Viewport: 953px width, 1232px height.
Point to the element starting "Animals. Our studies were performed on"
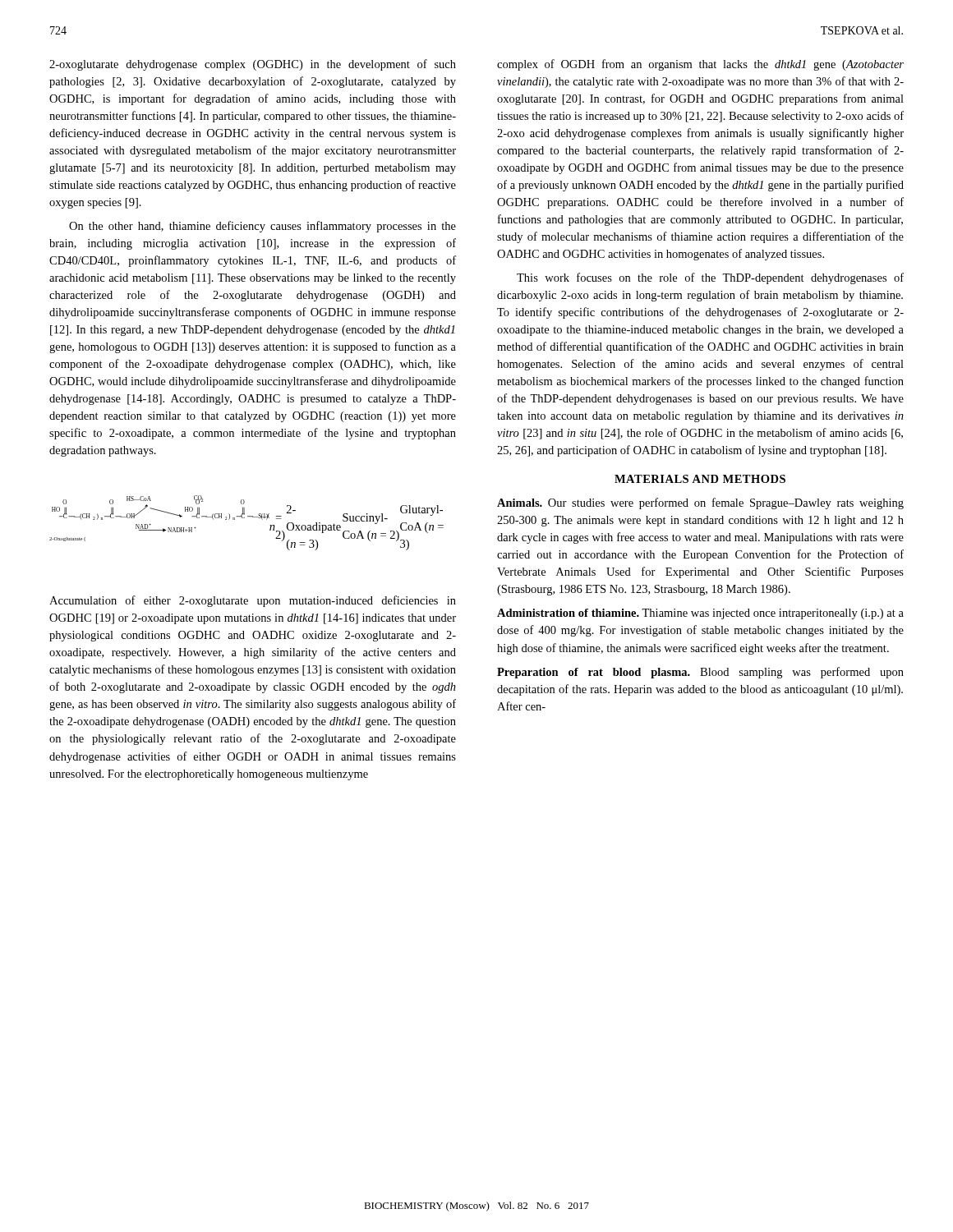[700, 547]
